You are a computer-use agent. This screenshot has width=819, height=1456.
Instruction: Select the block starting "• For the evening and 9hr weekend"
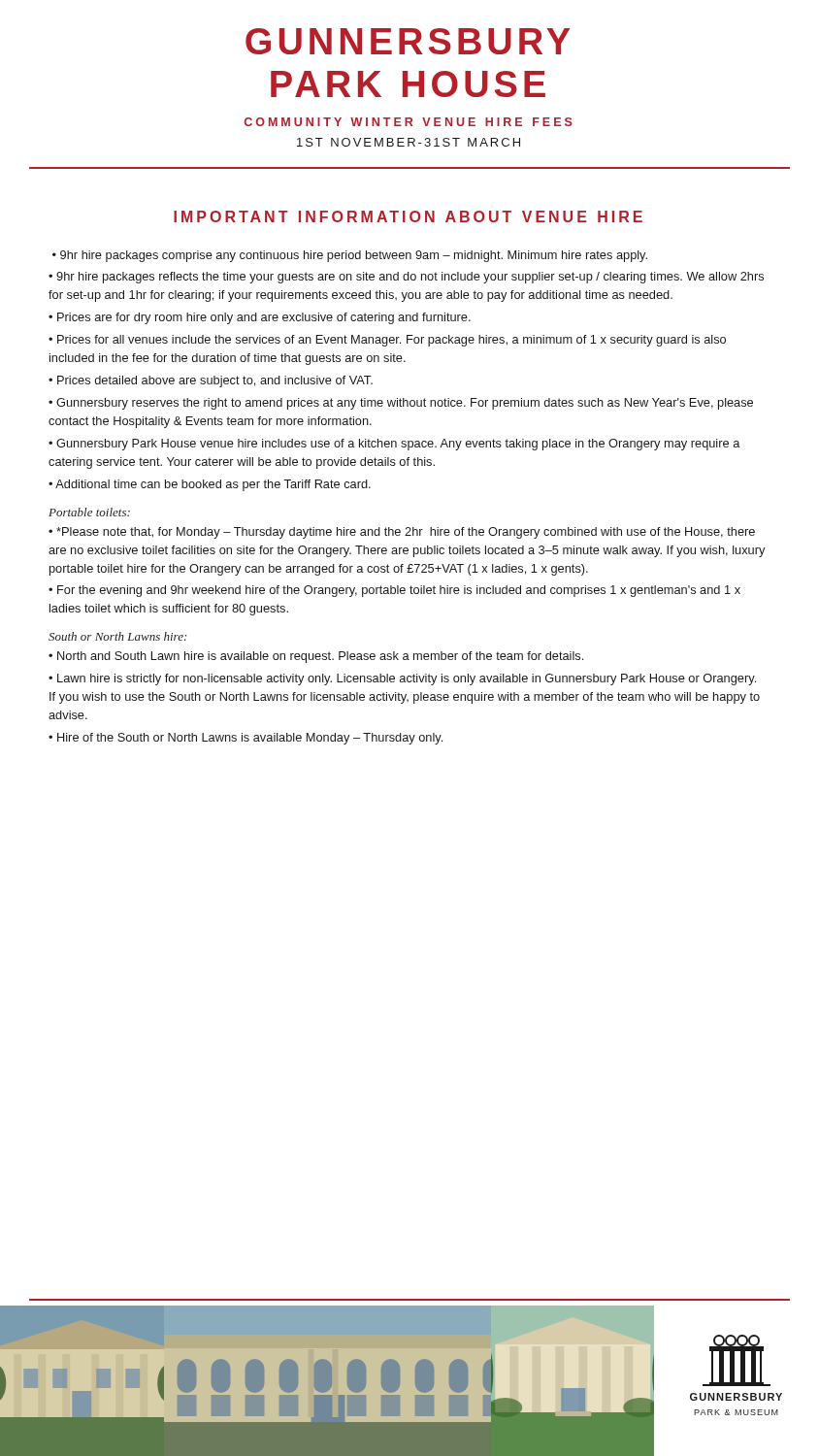tap(410, 600)
